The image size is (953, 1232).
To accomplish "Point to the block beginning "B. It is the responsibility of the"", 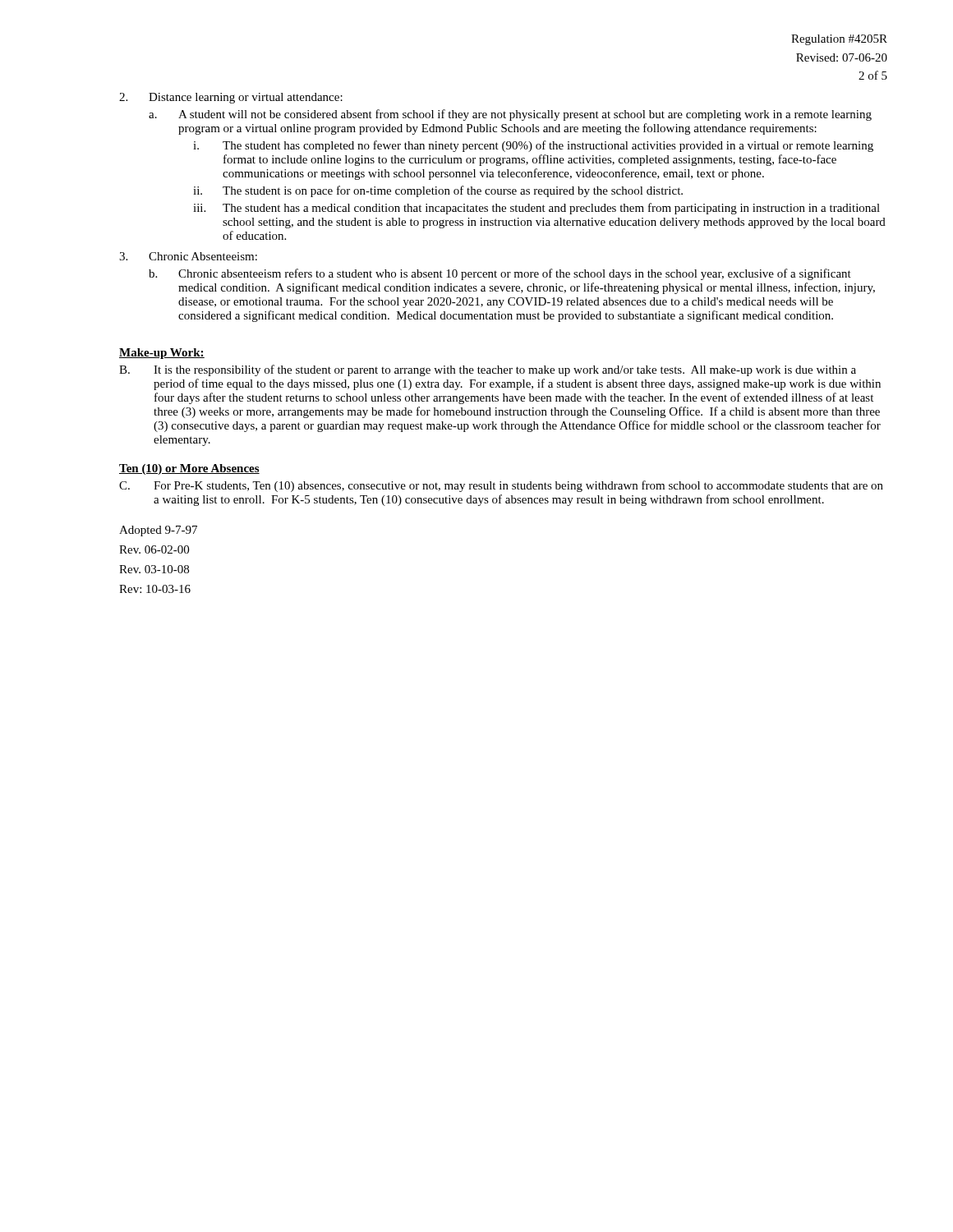I will [503, 405].
